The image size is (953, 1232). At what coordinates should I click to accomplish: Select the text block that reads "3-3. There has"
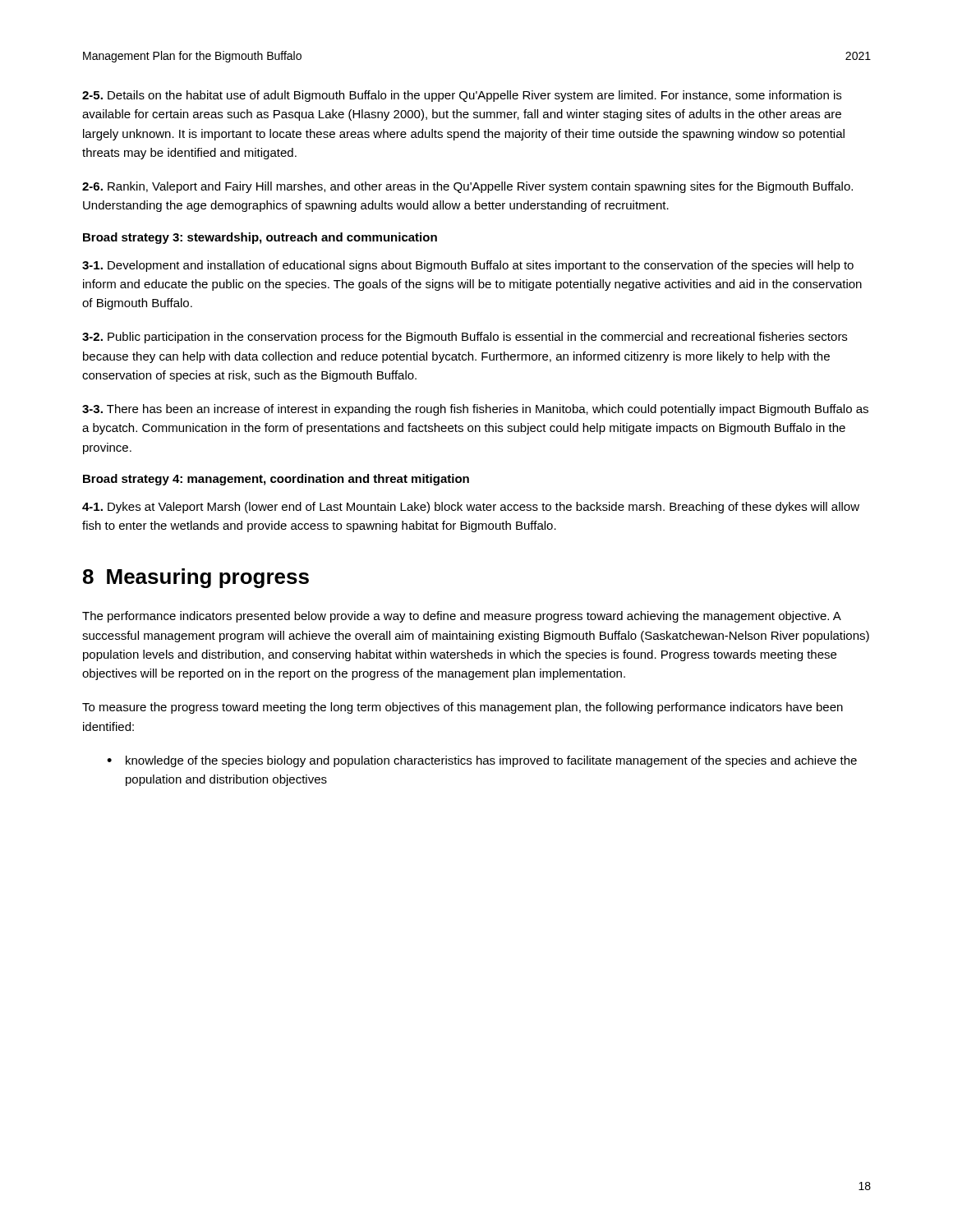click(x=475, y=428)
